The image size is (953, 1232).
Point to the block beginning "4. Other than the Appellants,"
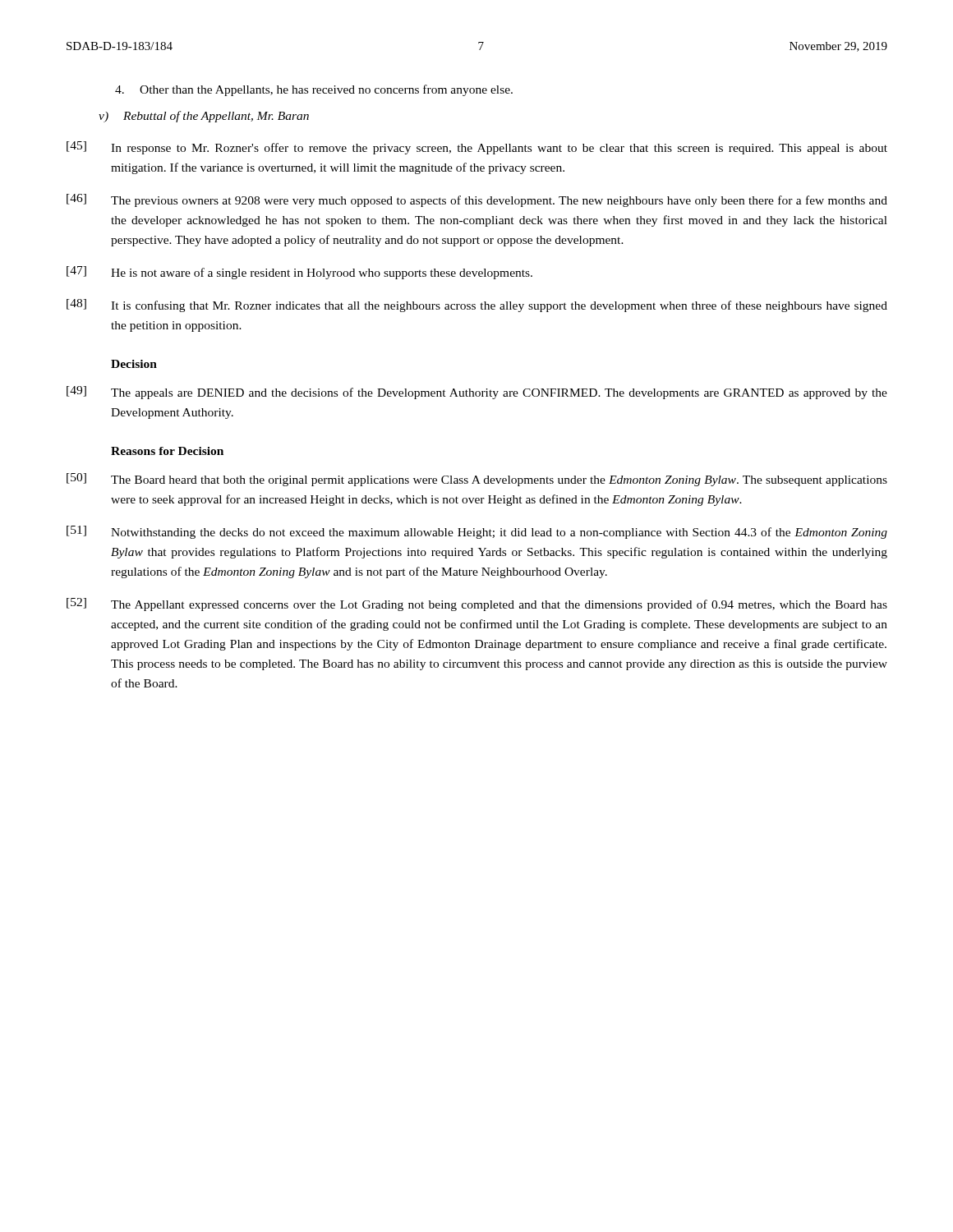314,90
